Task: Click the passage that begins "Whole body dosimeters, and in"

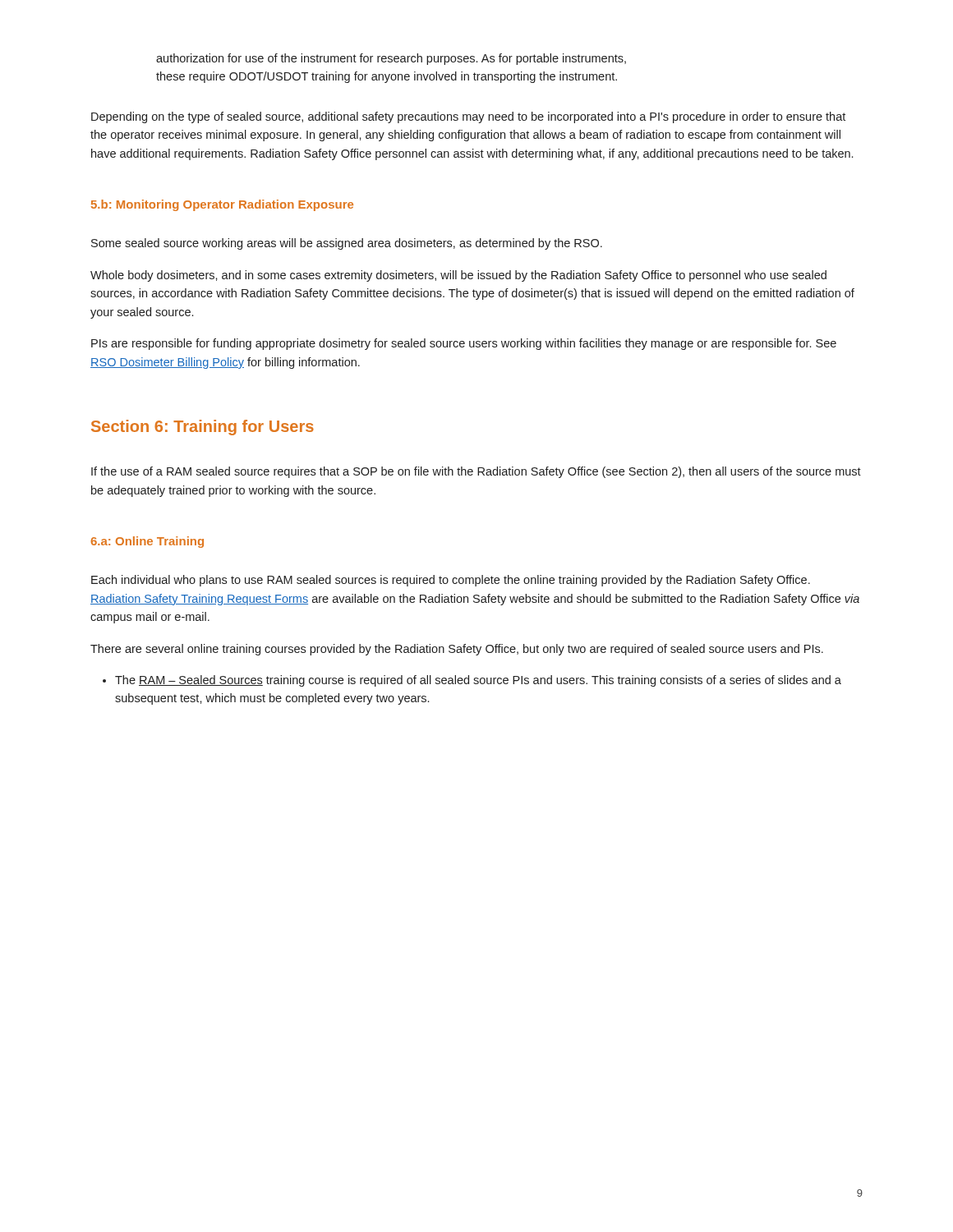Action: (x=476, y=294)
